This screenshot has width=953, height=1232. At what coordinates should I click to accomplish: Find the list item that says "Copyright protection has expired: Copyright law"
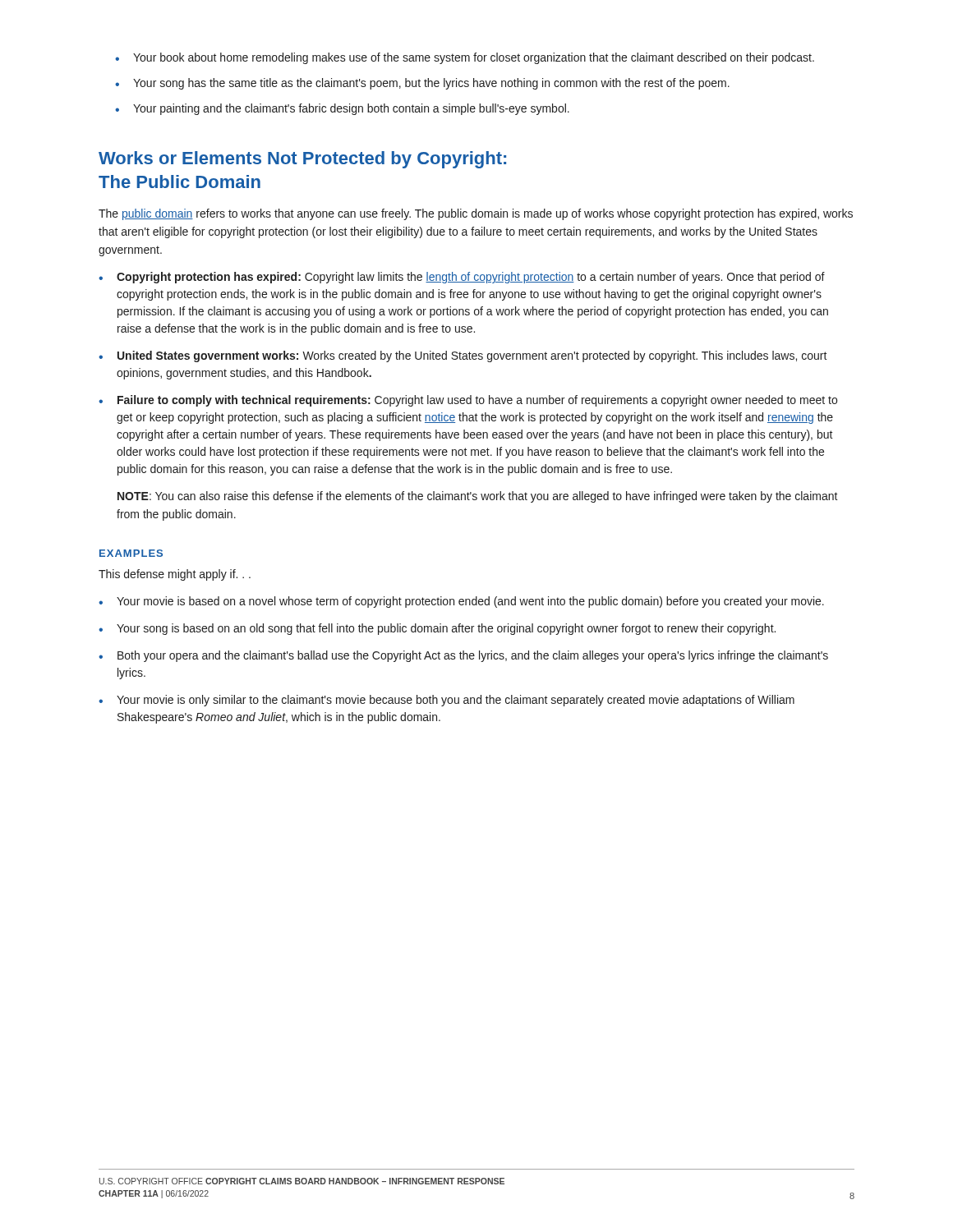(x=476, y=303)
